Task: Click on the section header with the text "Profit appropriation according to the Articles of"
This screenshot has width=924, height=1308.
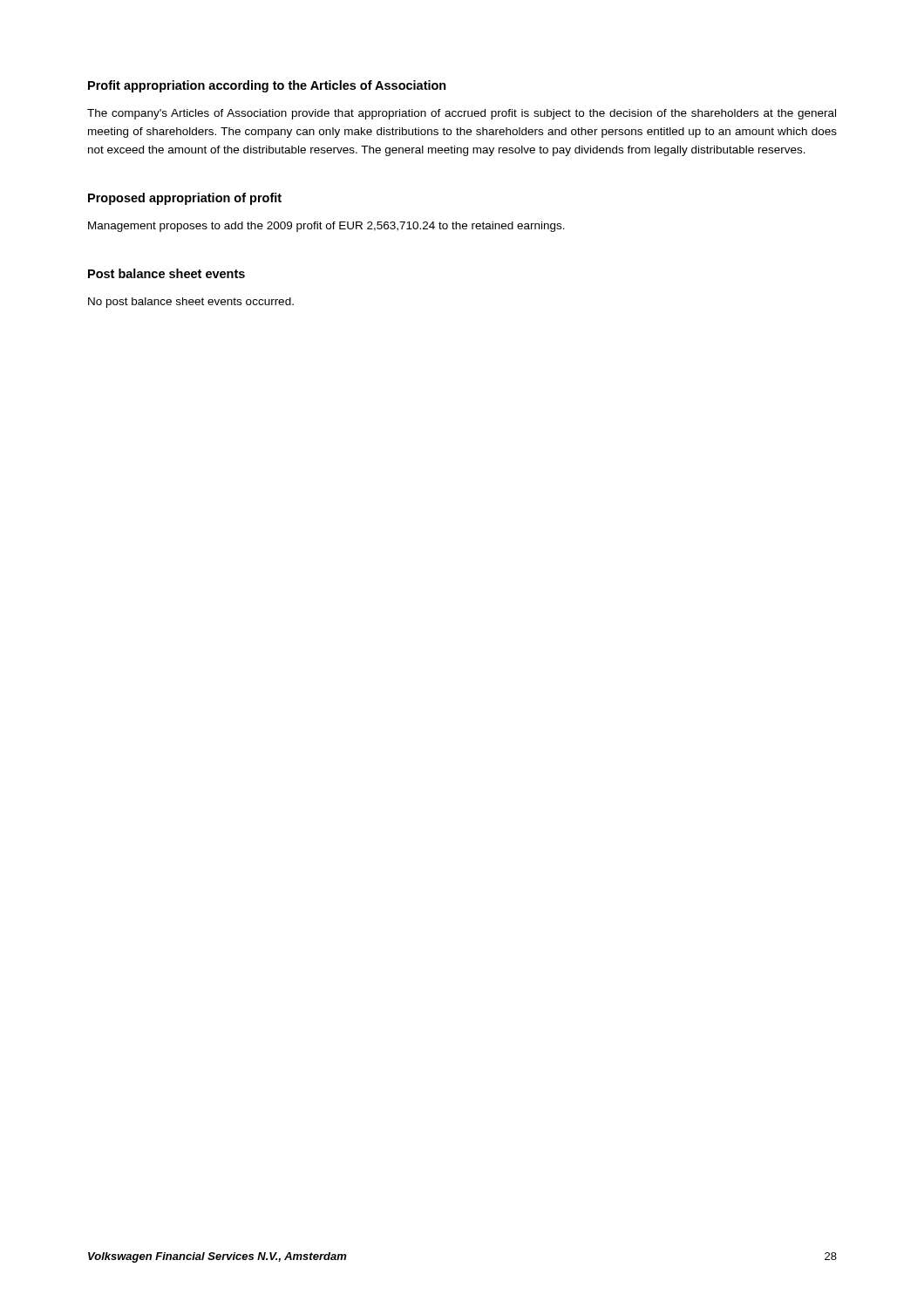Action: (x=267, y=85)
